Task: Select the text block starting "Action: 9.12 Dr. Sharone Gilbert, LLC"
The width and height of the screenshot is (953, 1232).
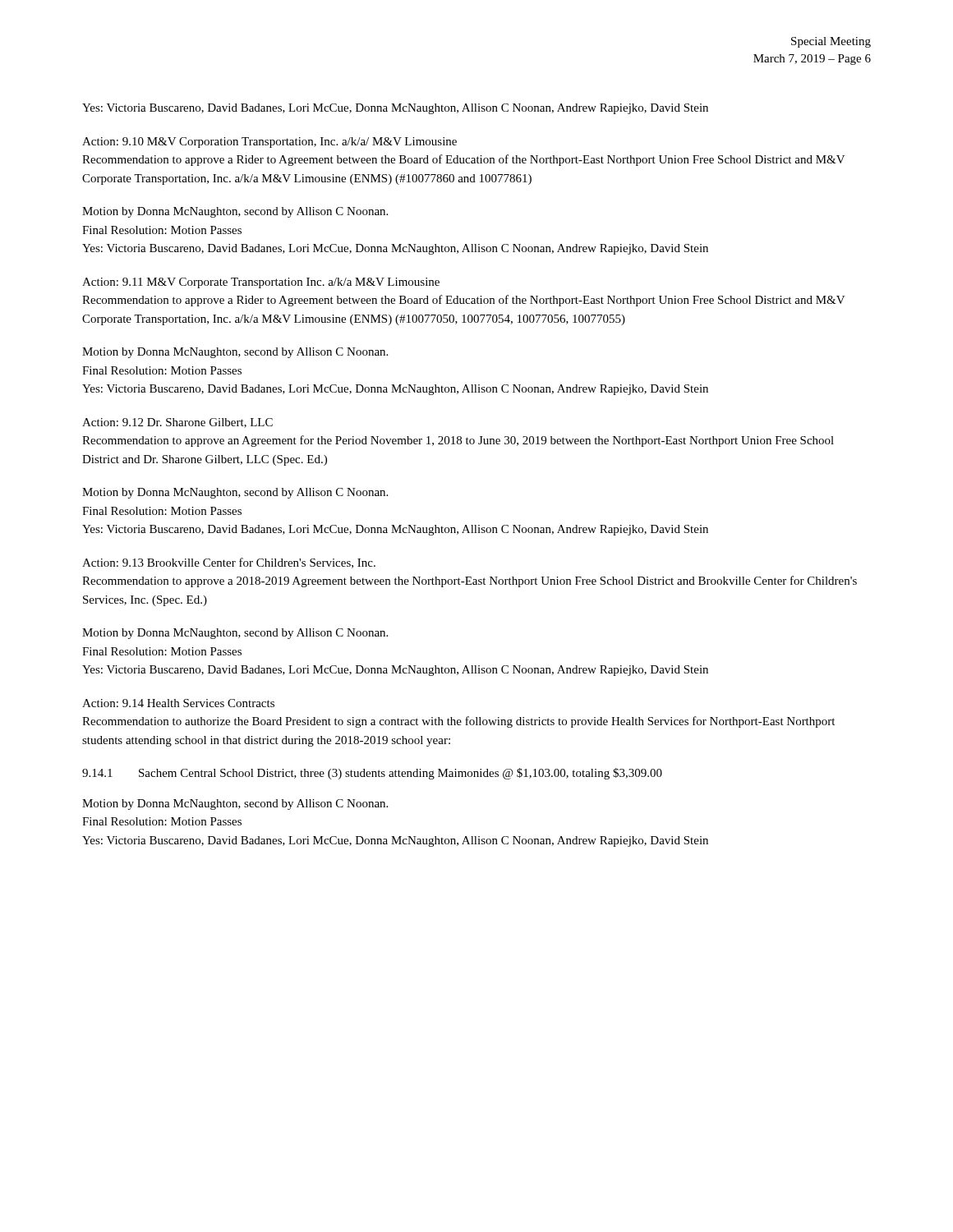Action: [458, 440]
